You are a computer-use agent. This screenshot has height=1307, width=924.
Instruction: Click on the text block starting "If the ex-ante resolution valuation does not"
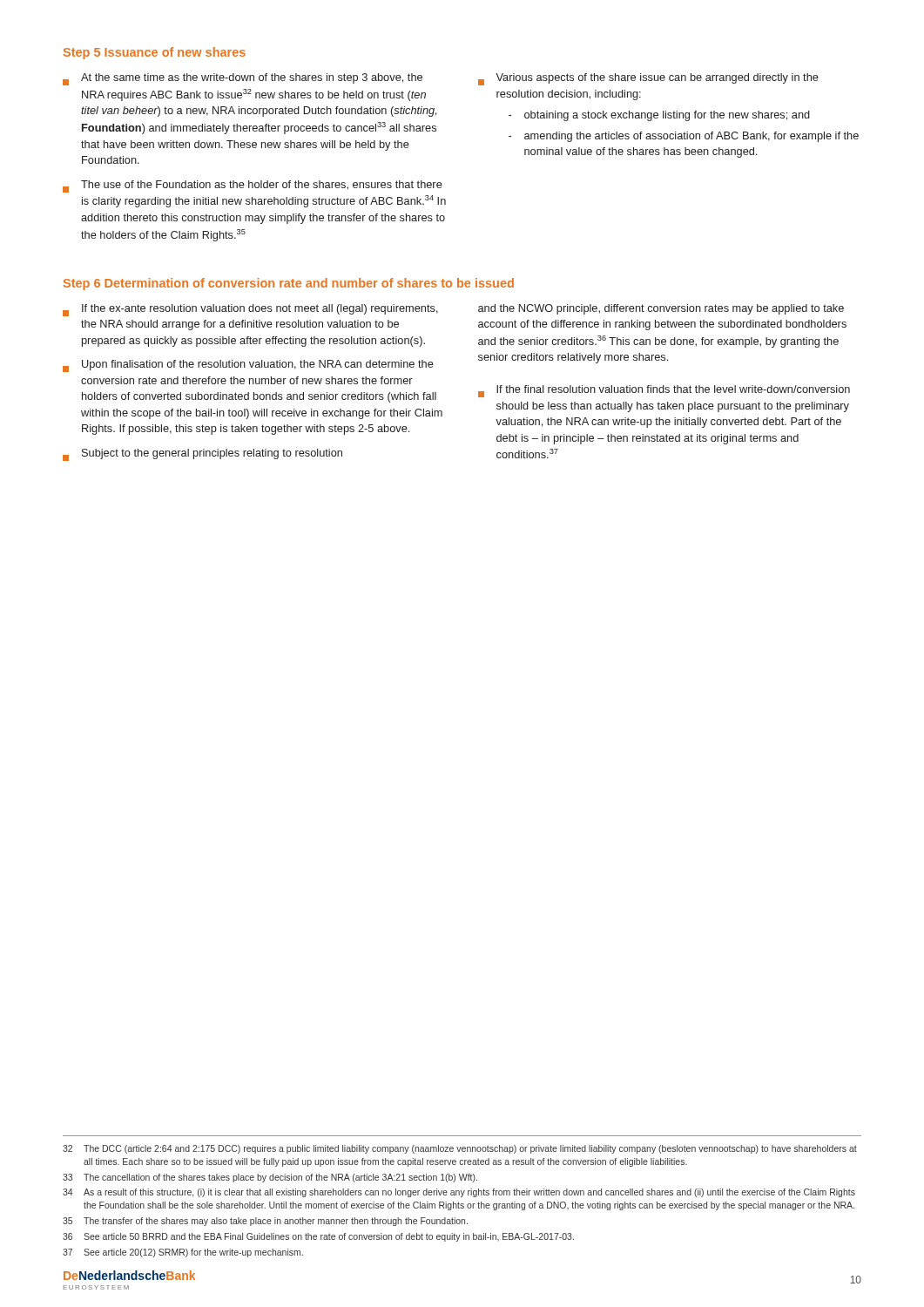coord(255,324)
